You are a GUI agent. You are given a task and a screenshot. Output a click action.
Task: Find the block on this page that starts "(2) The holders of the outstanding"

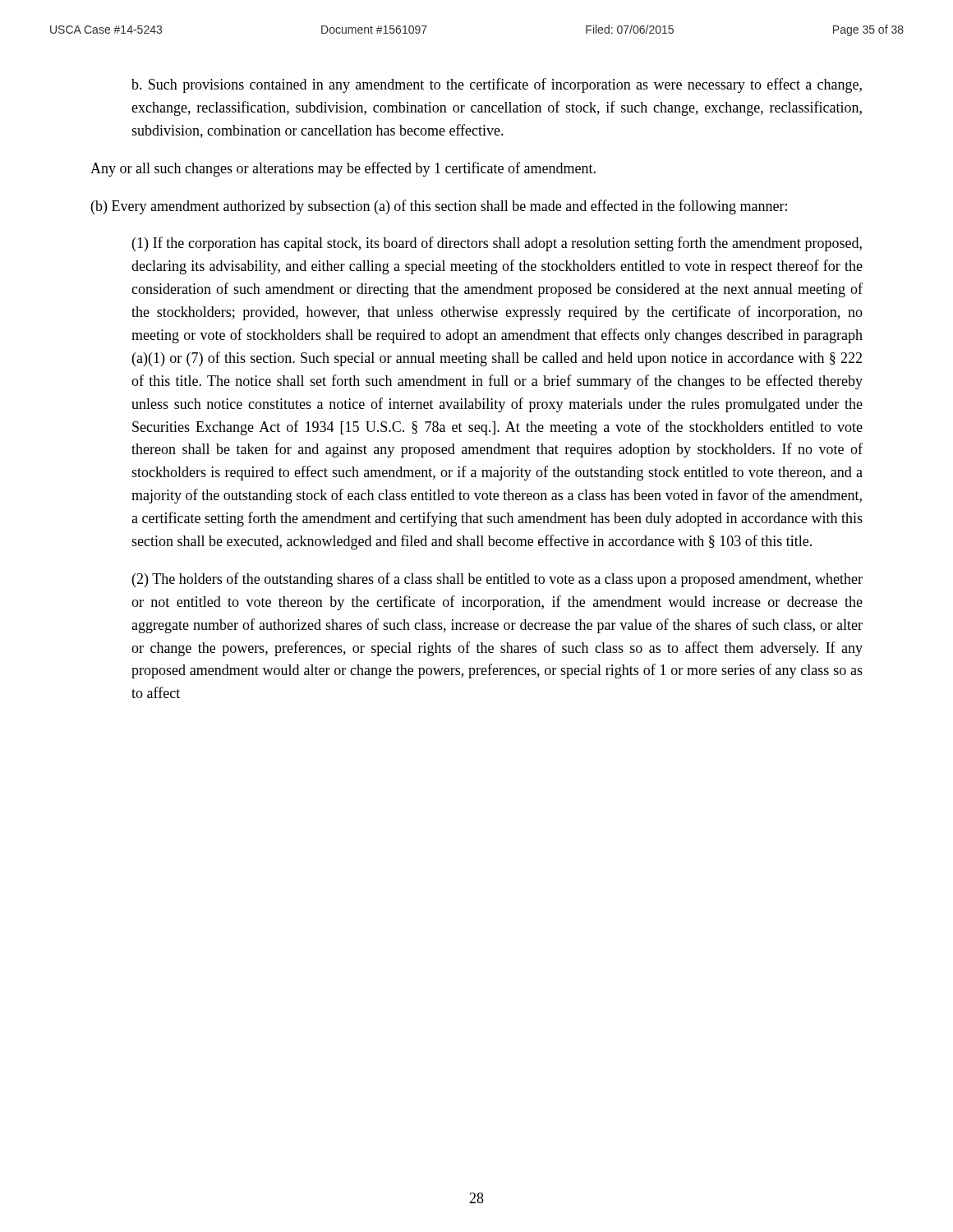[x=497, y=636]
